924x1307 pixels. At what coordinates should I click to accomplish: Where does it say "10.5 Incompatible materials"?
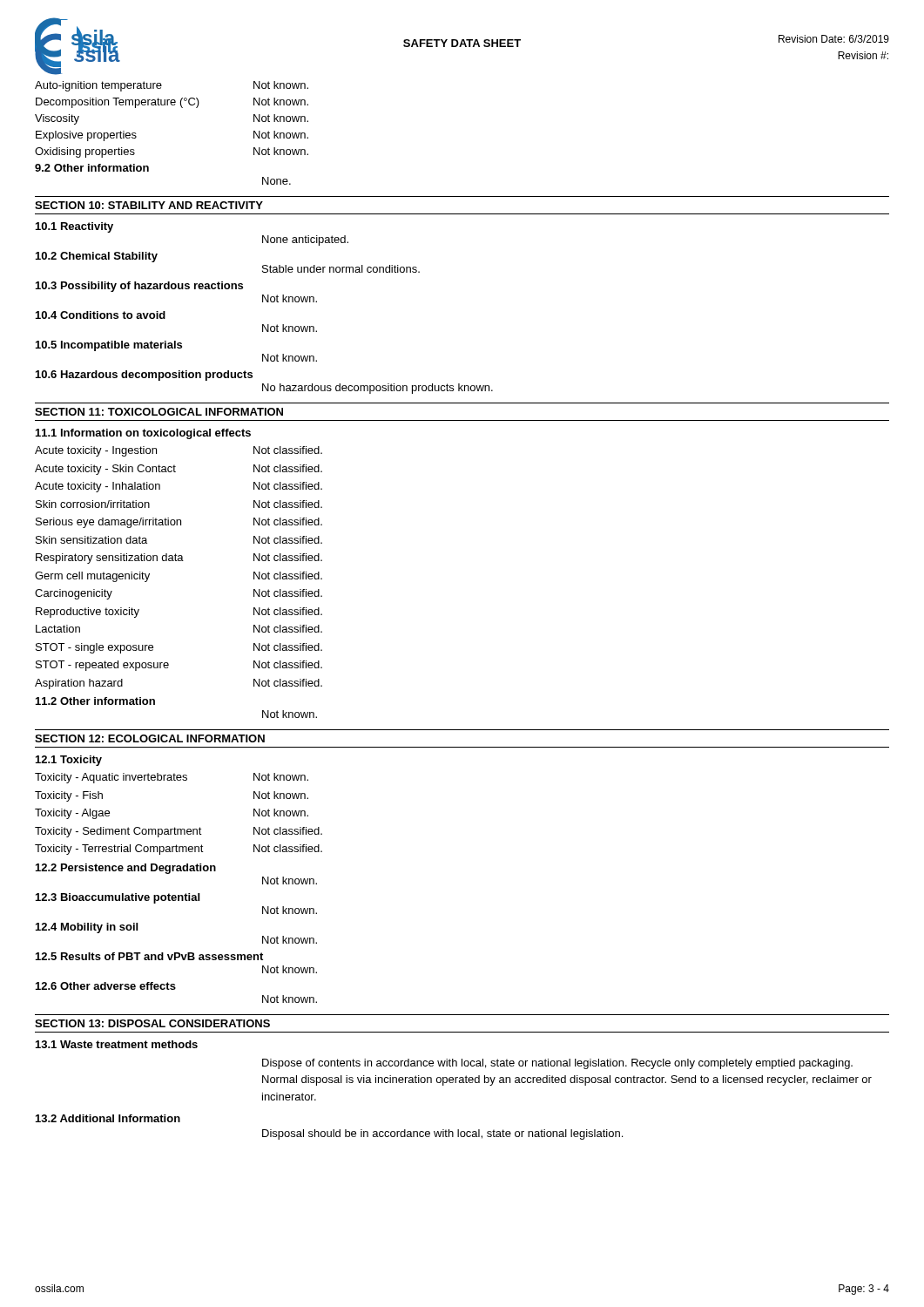click(x=109, y=345)
